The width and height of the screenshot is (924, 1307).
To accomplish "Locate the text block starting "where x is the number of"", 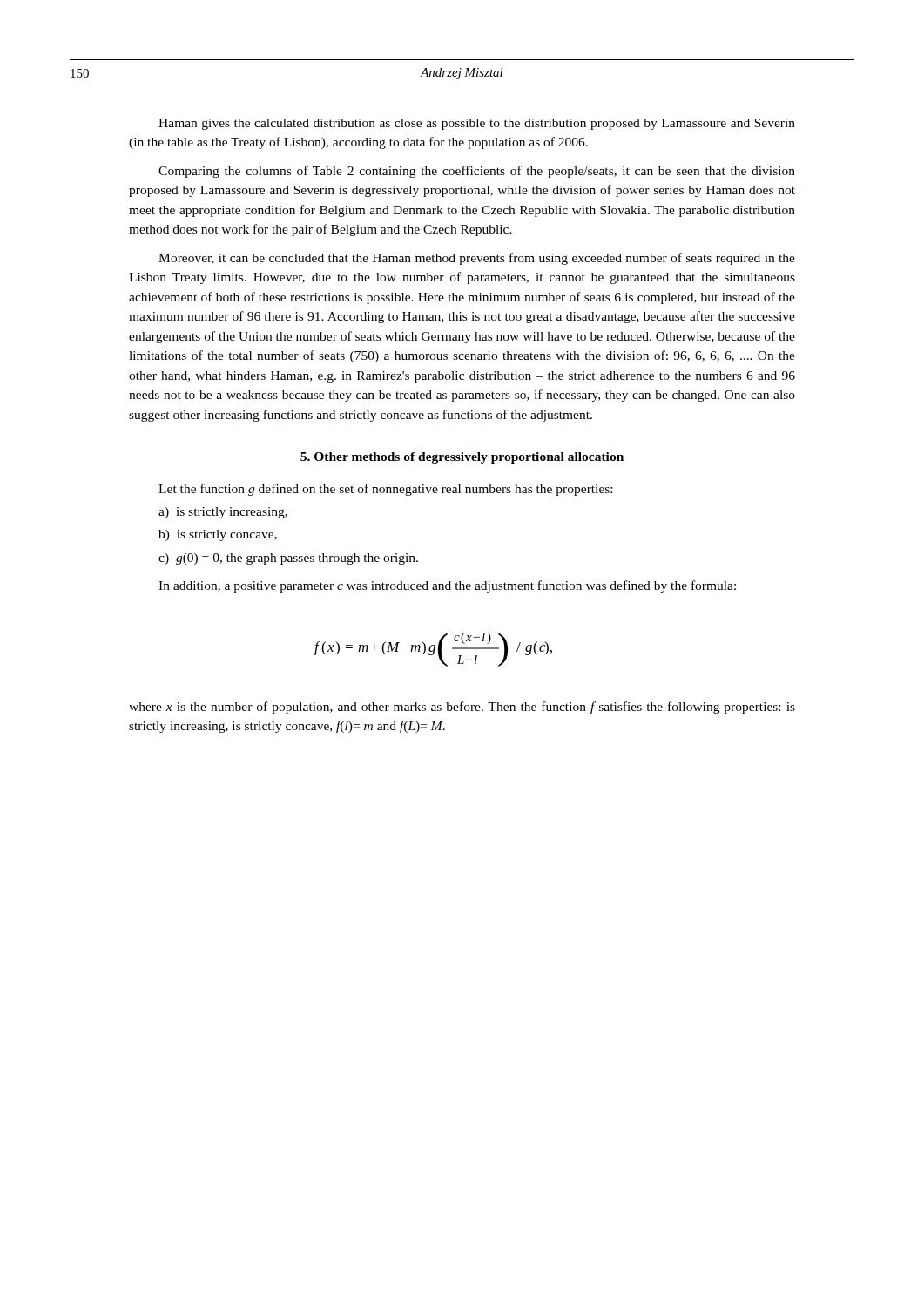I will (x=462, y=716).
